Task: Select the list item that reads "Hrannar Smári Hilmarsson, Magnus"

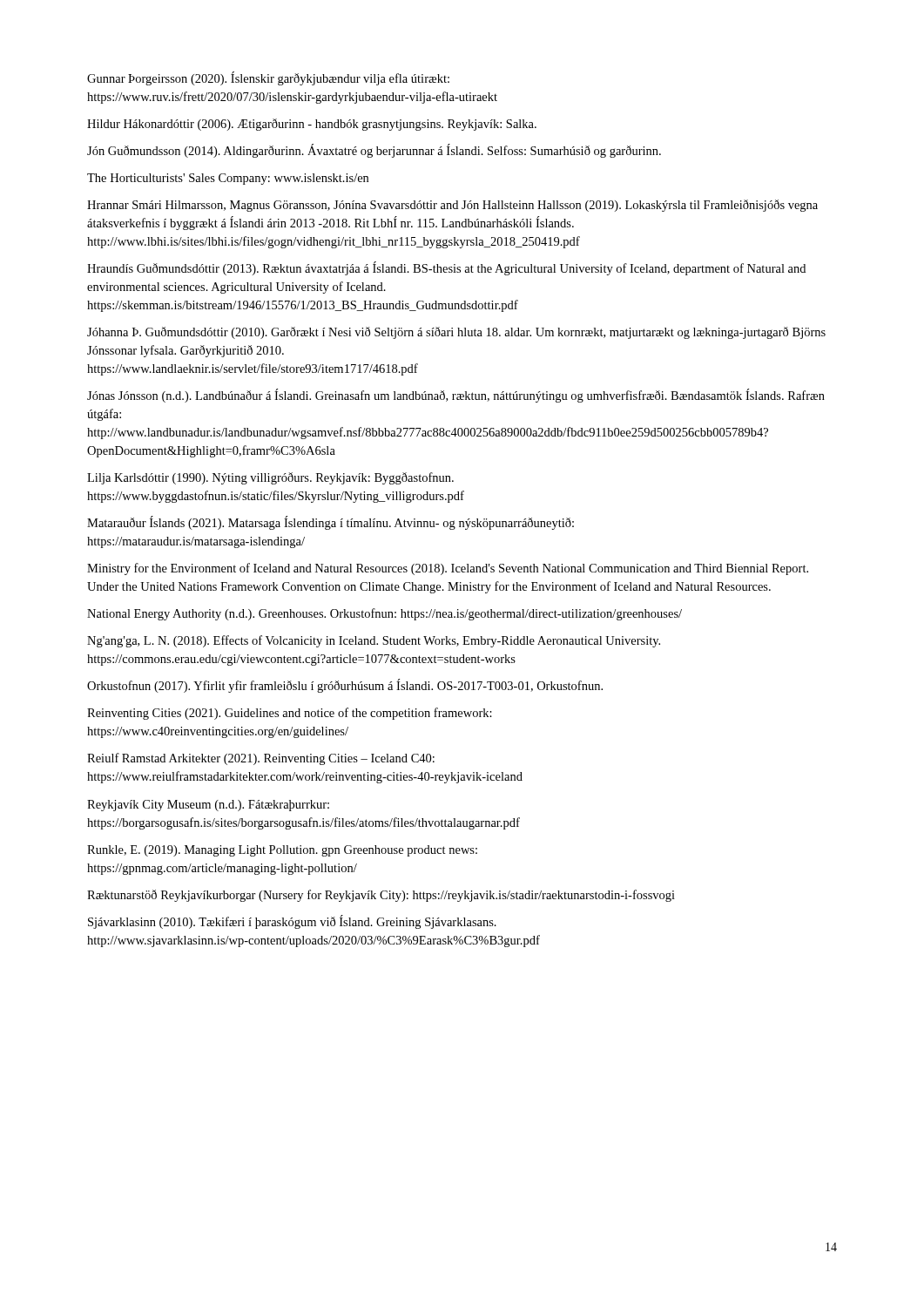Action: (453, 223)
